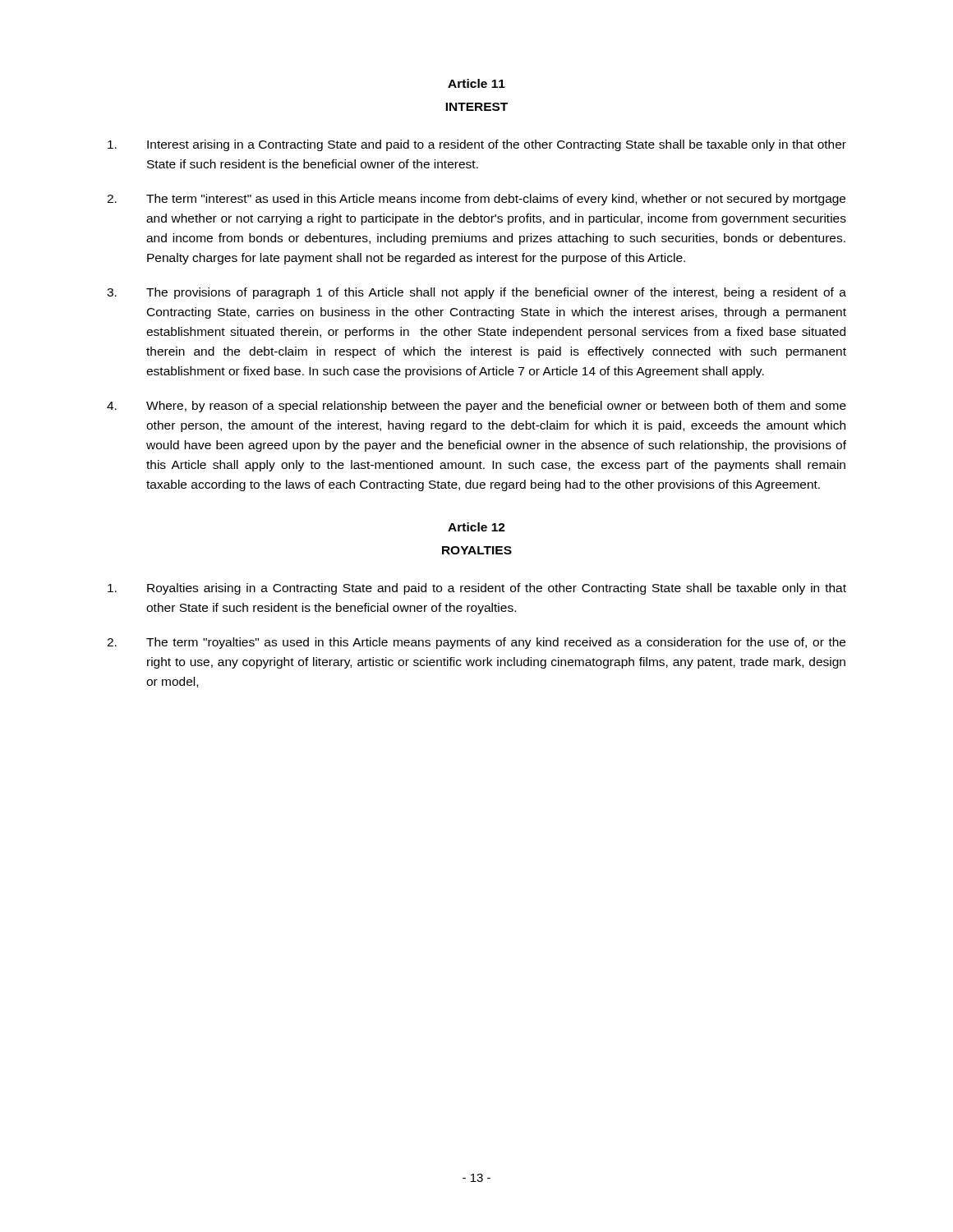Select the list item that reads "Royalties arising in a"
Screen dimensions: 1232x953
[476, 598]
